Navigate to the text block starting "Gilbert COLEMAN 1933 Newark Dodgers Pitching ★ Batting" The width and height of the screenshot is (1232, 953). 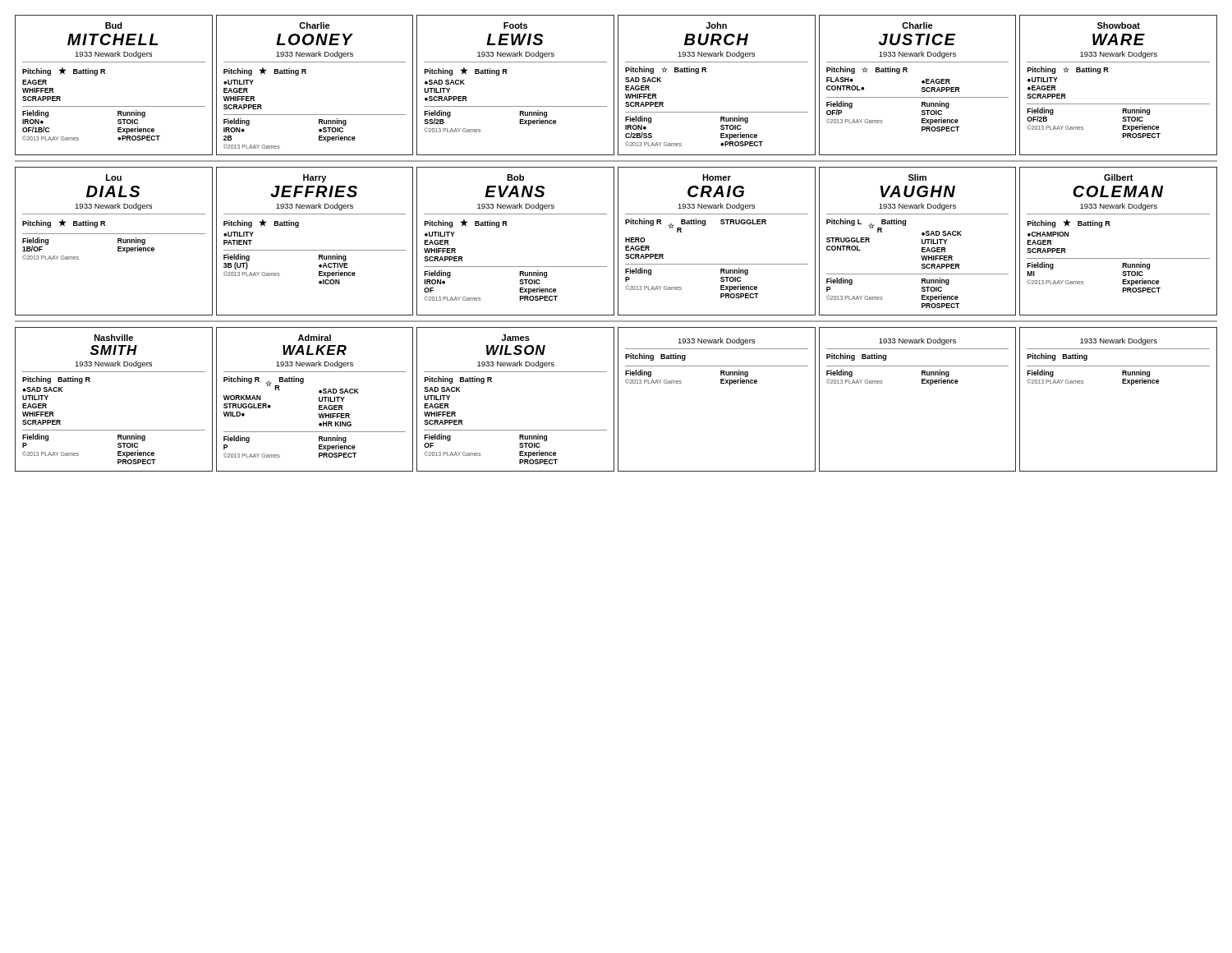click(1118, 233)
